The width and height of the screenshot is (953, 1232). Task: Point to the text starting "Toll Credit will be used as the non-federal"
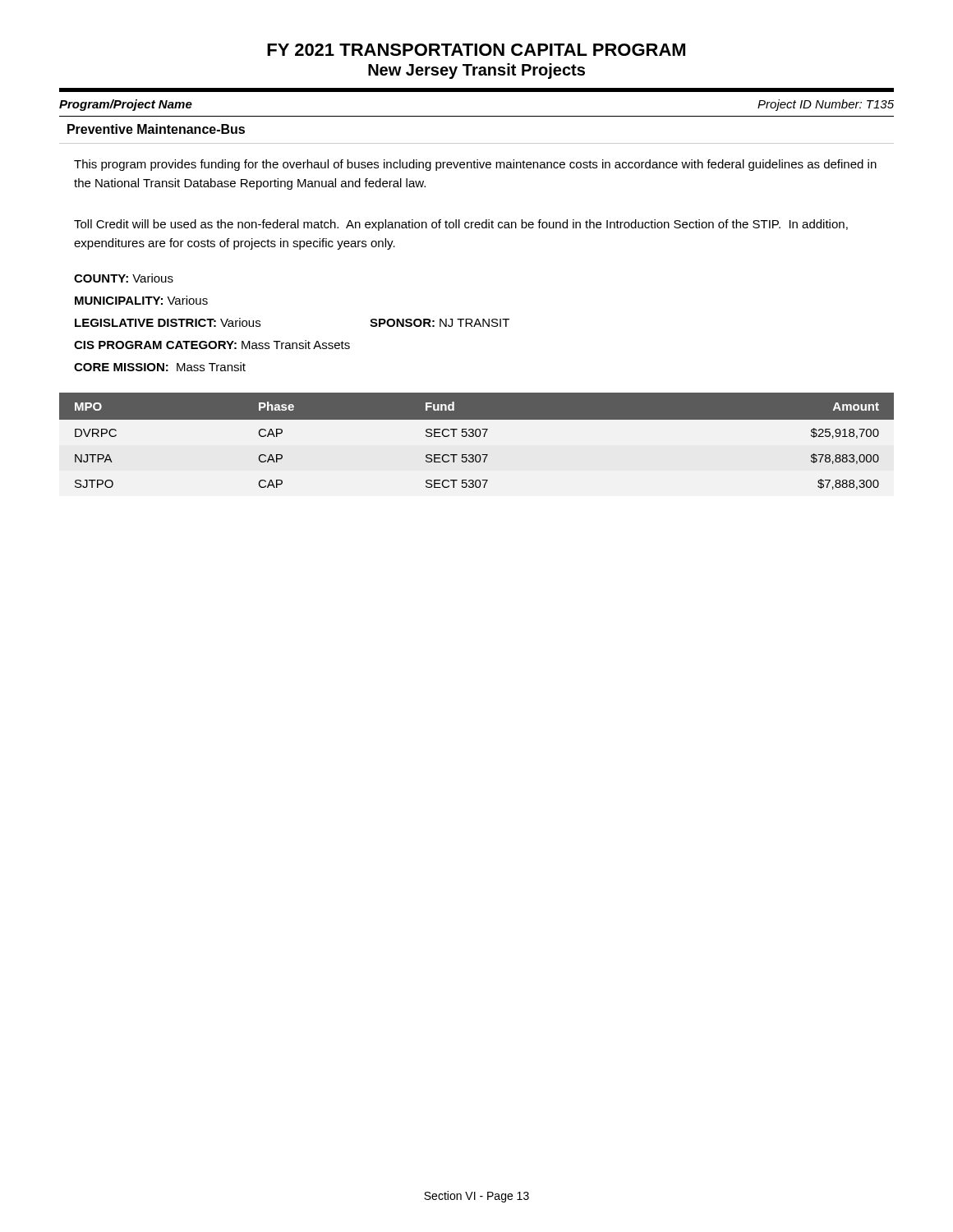pos(461,233)
